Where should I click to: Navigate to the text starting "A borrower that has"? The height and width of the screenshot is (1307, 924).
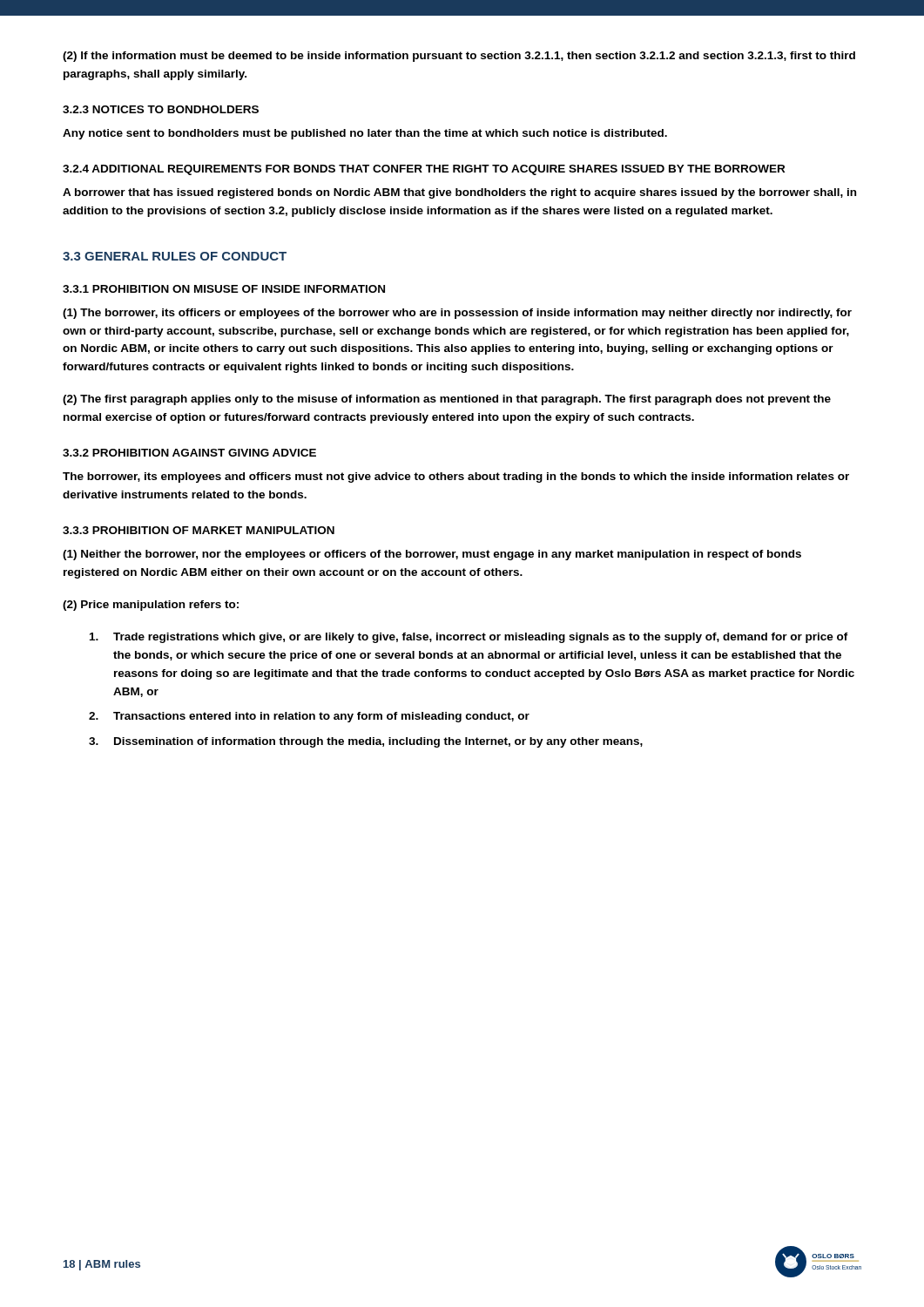tap(460, 201)
